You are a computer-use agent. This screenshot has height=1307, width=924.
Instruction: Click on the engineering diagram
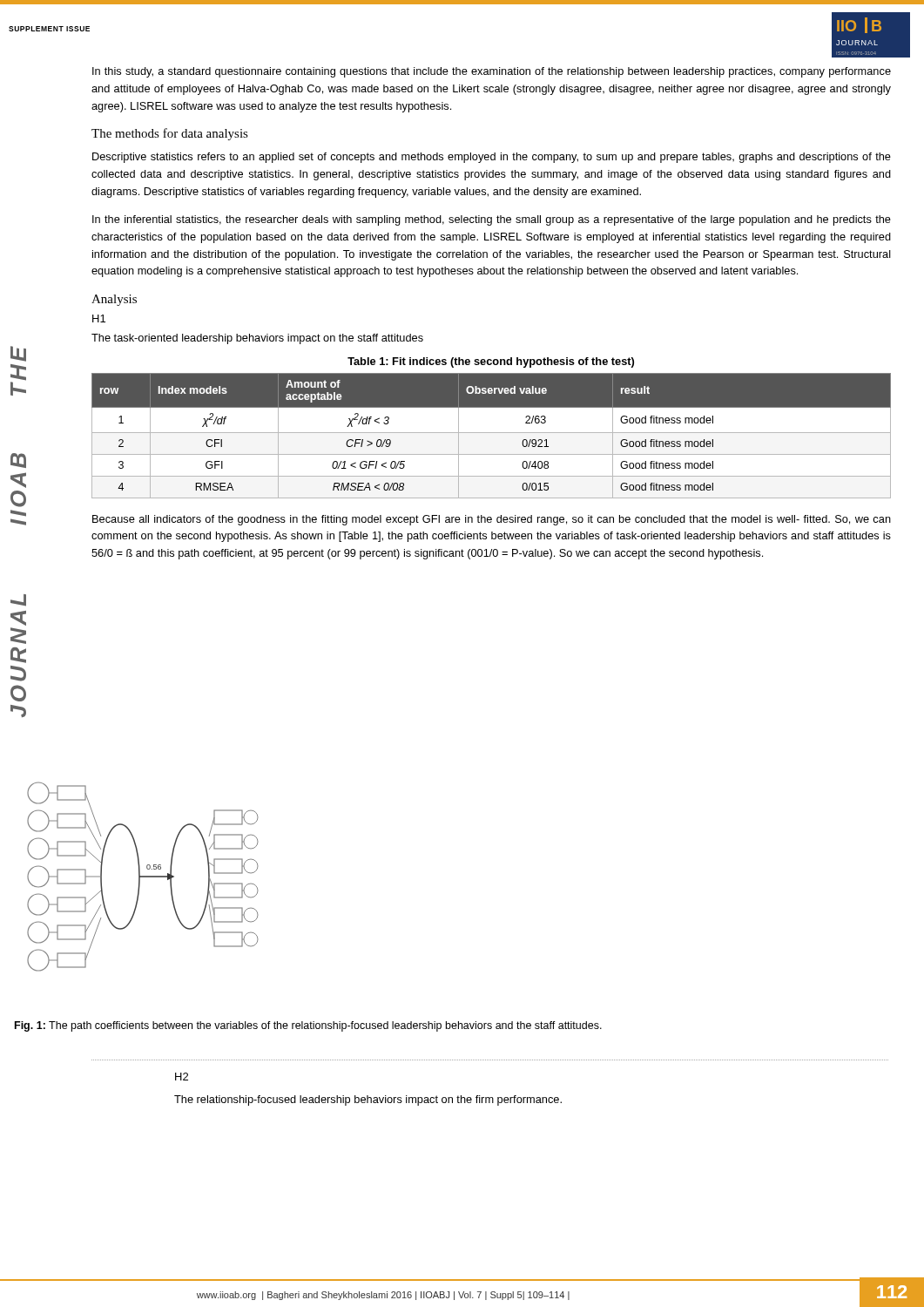145,884
